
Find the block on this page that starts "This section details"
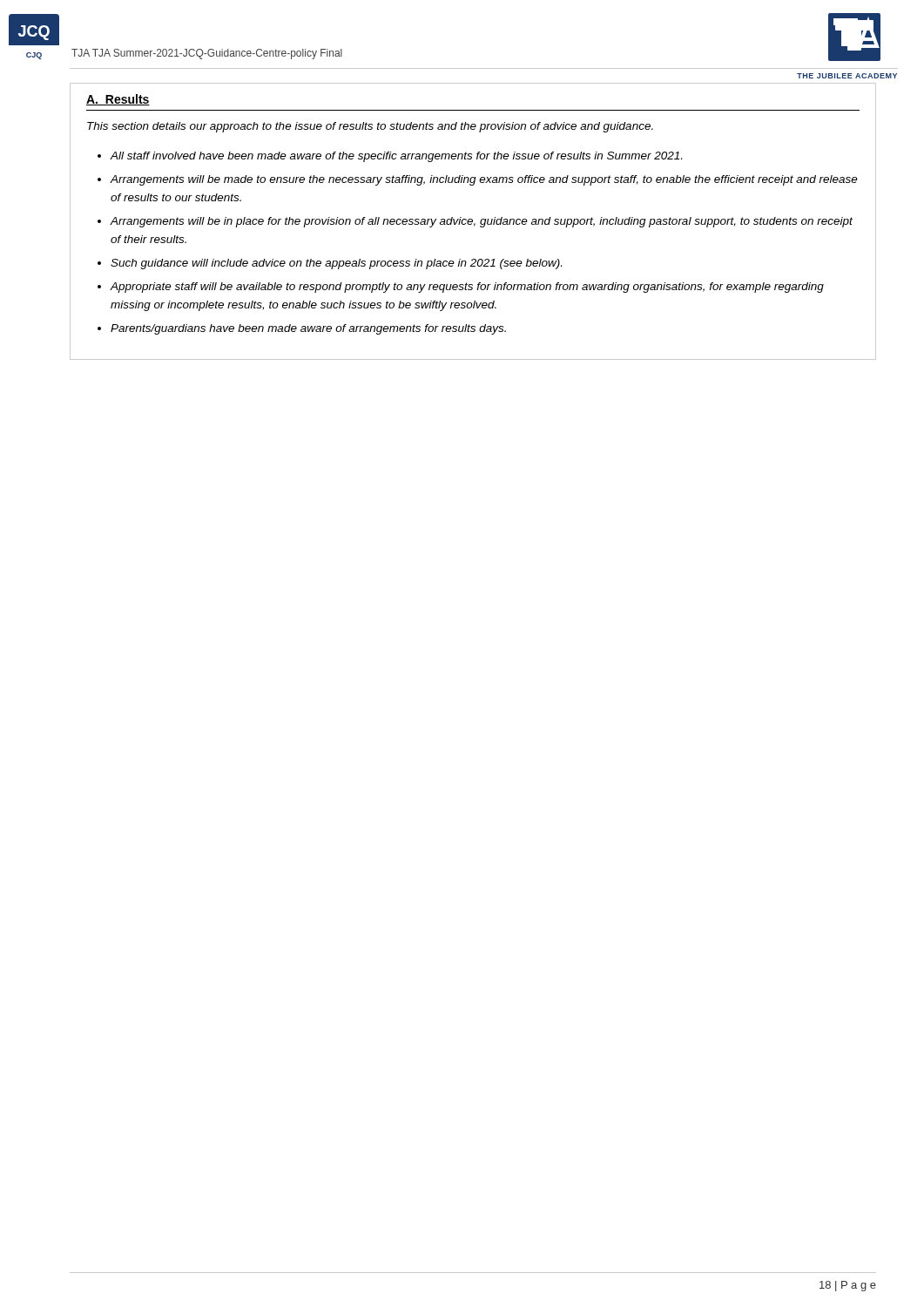pyautogui.click(x=370, y=126)
